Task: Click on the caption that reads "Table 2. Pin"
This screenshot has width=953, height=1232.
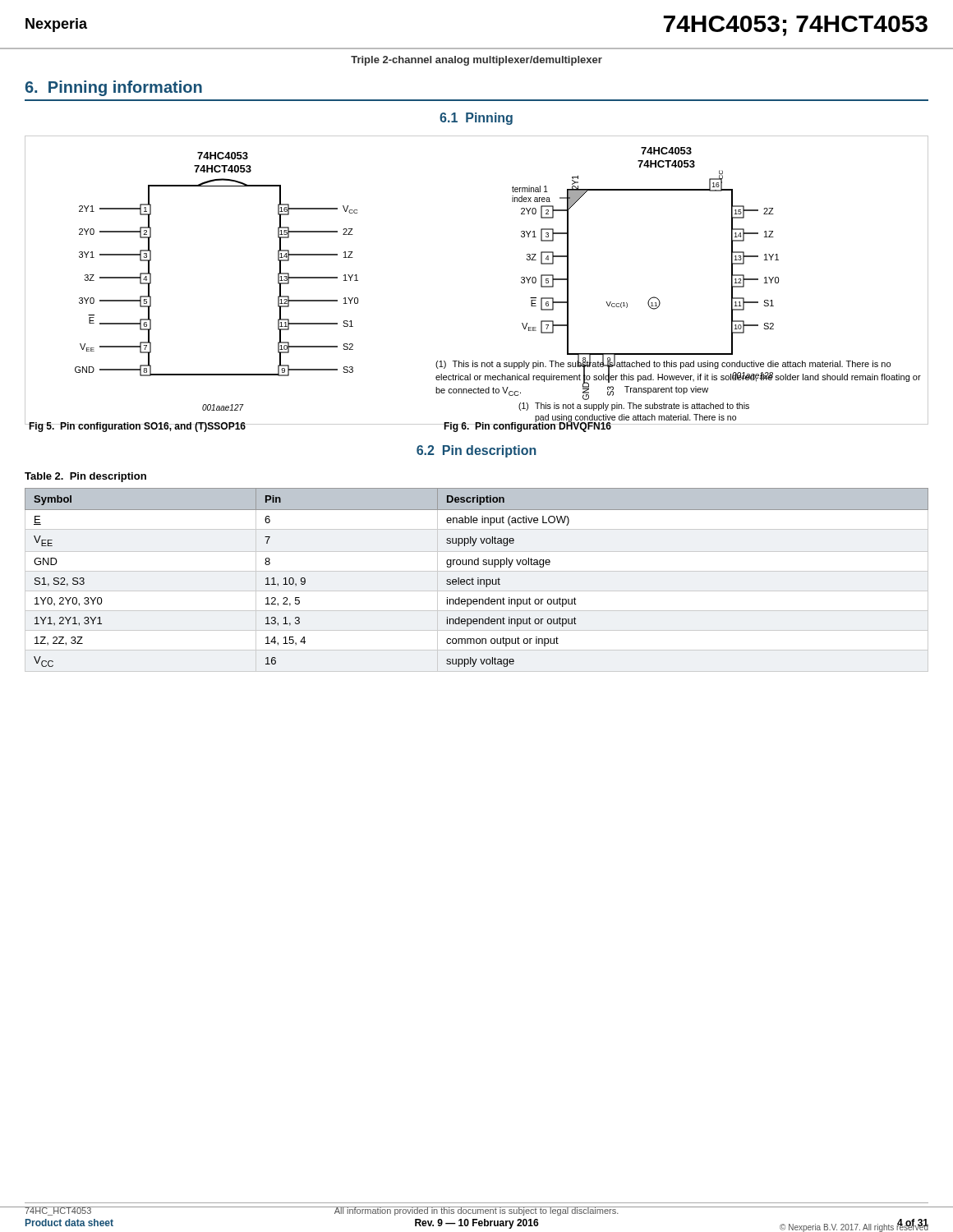Action: click(86, 476)
